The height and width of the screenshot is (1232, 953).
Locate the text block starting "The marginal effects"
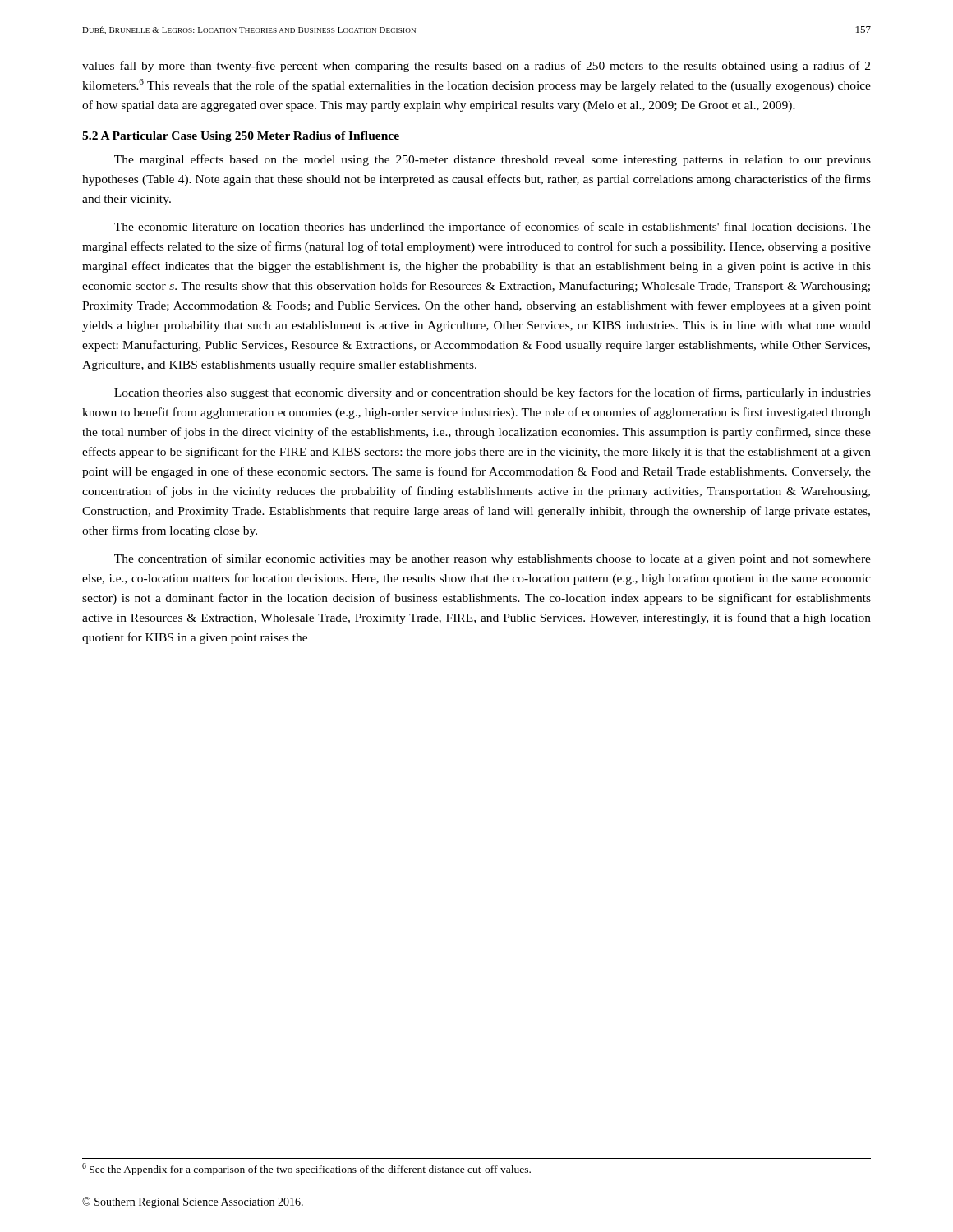click(476, 179)
